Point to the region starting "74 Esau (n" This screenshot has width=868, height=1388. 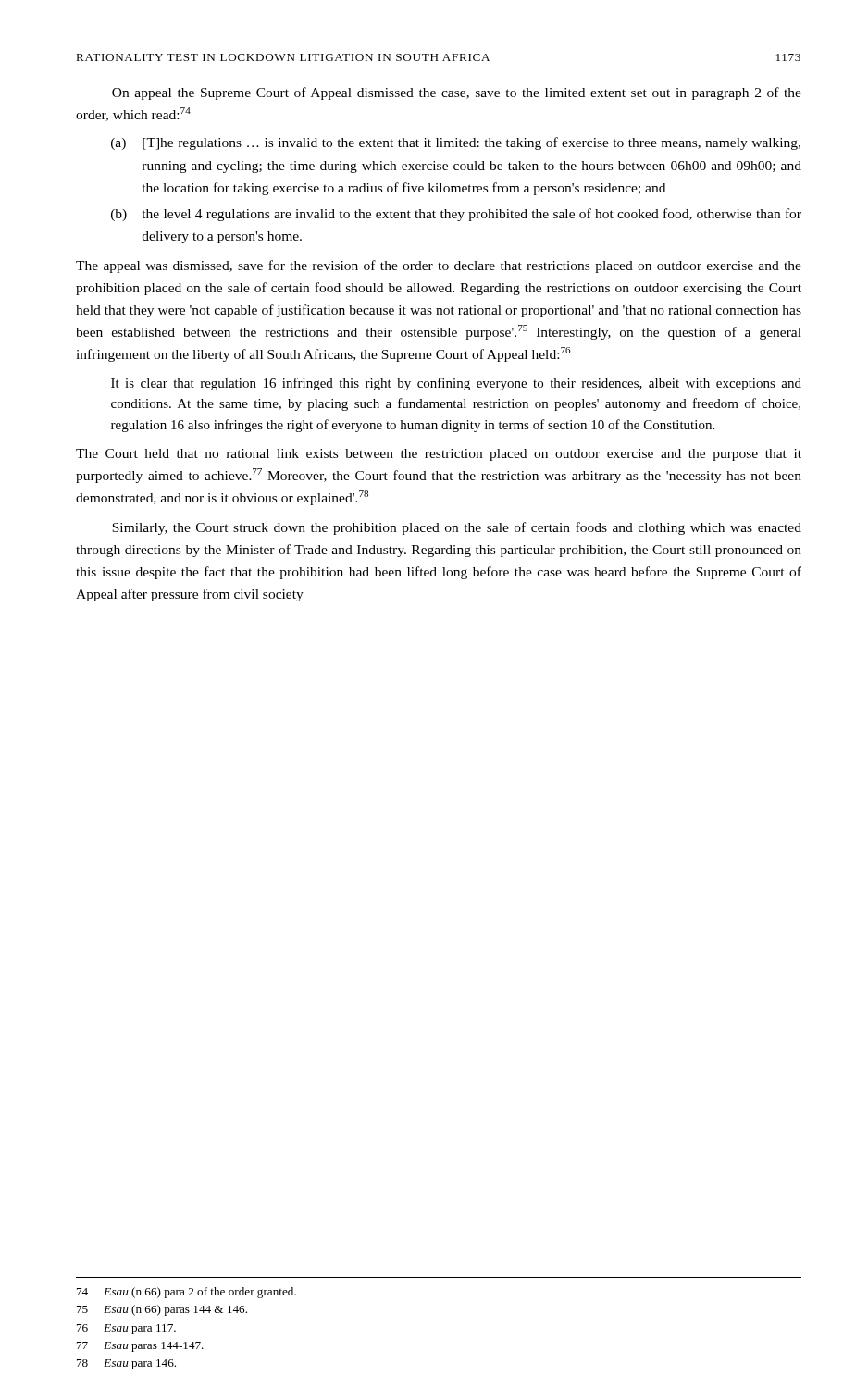(x=186, y=1293)
